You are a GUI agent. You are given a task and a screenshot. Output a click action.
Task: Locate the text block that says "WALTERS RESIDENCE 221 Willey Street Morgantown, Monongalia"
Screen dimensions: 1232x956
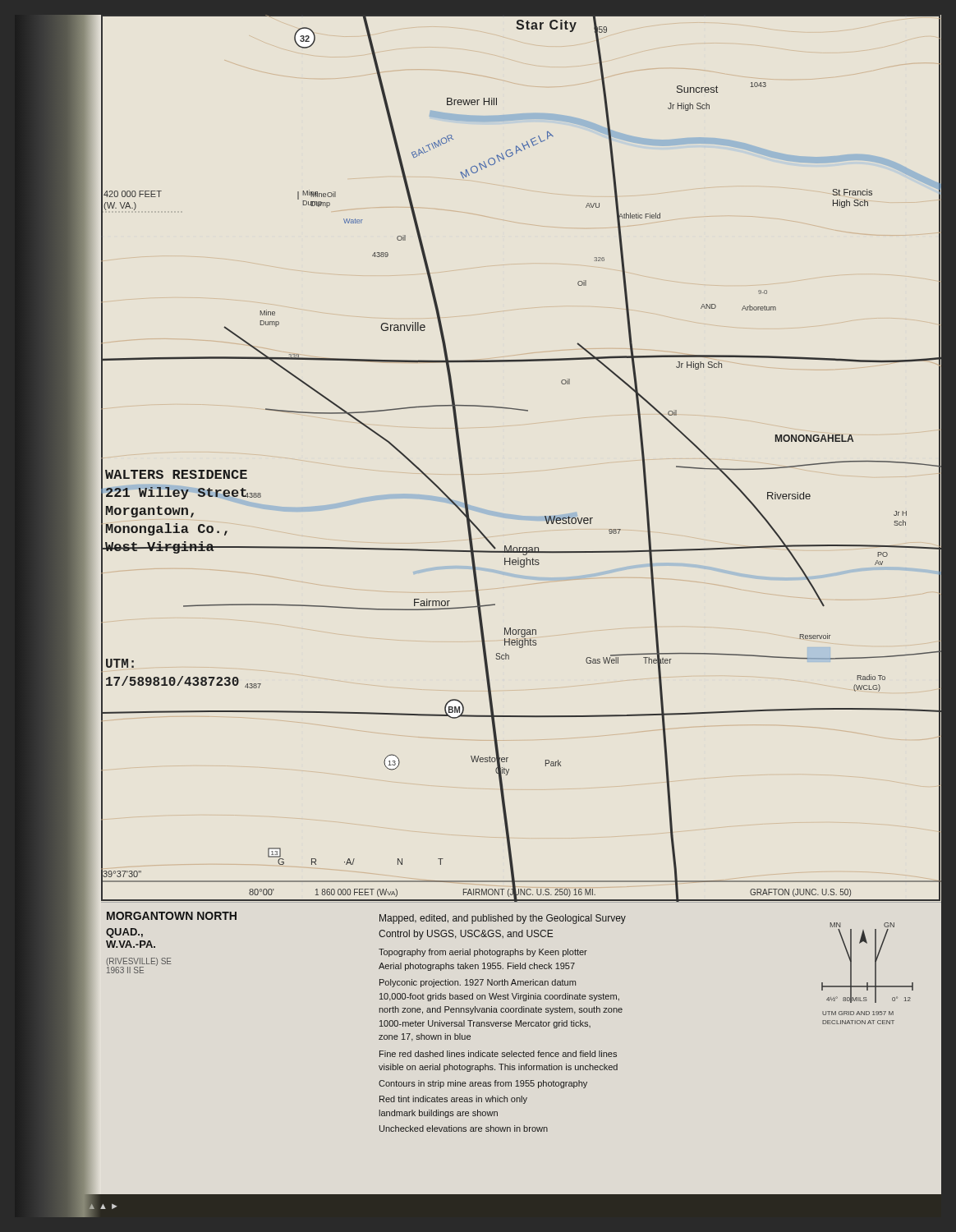[x=187, y=512]
